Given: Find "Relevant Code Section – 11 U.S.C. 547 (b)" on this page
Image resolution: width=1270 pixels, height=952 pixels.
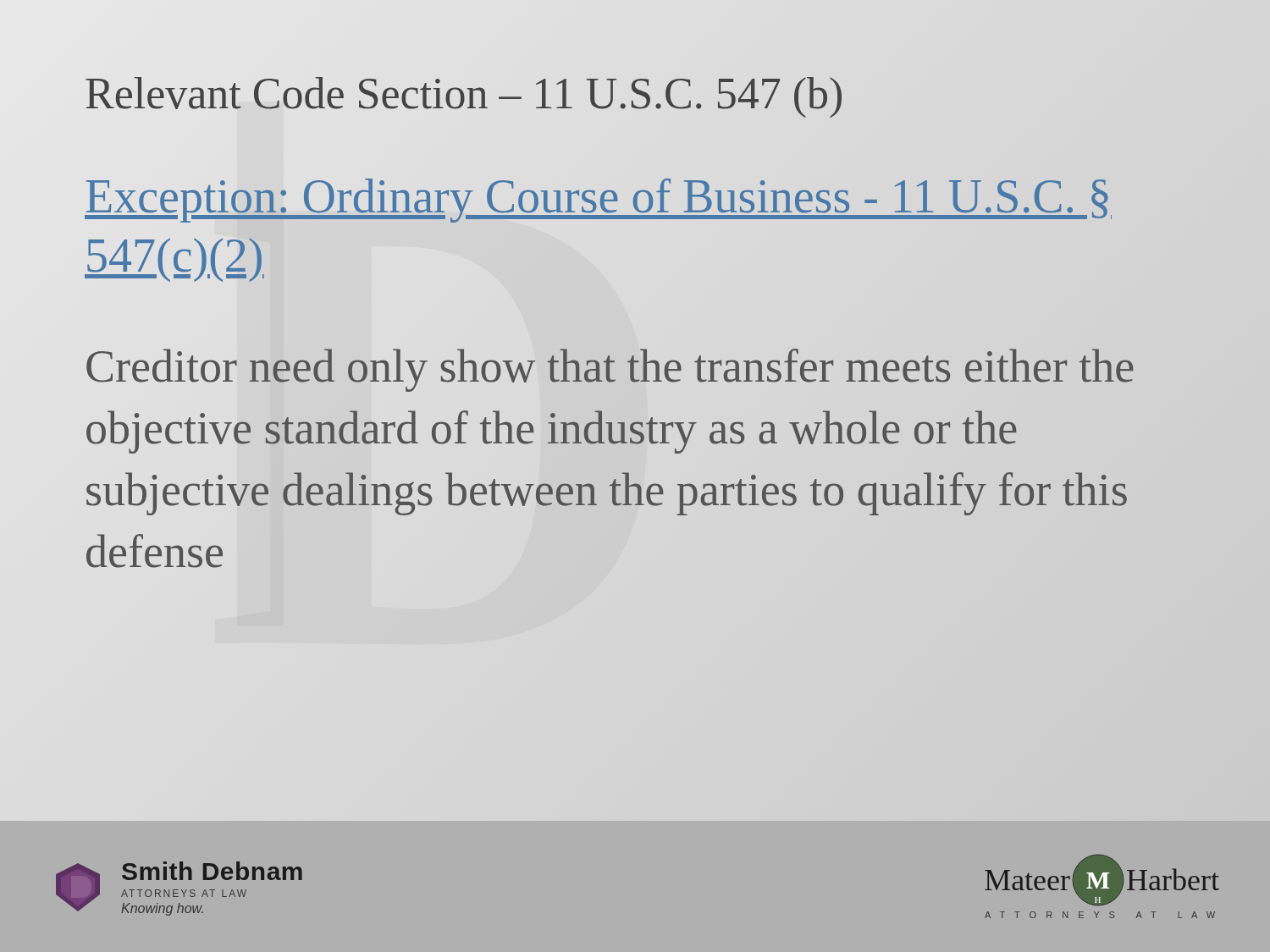Looking at the screenshot, I should pos(635,94).
